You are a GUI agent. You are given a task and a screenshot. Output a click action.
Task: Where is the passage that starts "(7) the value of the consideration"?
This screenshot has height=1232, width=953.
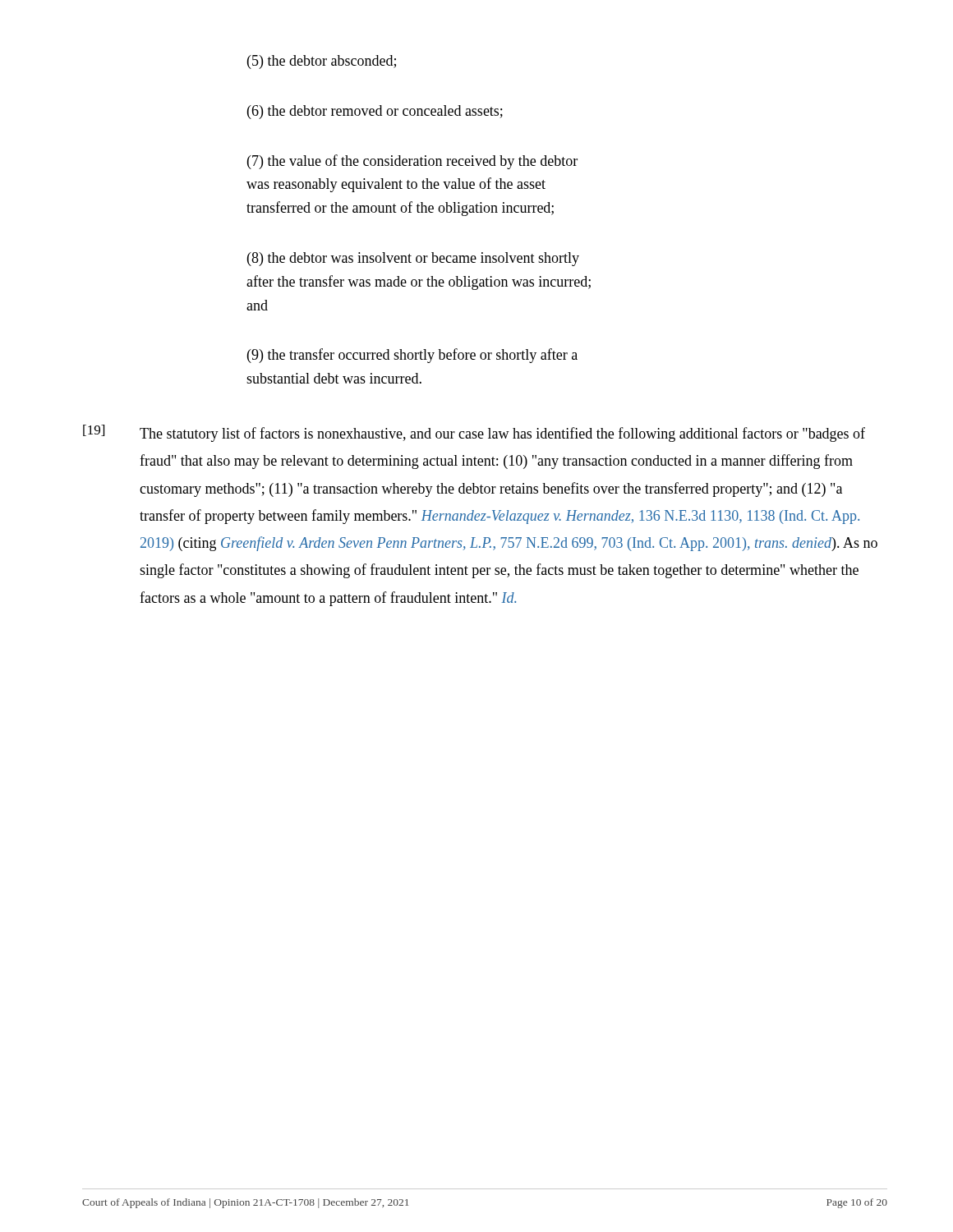point(412,184)
